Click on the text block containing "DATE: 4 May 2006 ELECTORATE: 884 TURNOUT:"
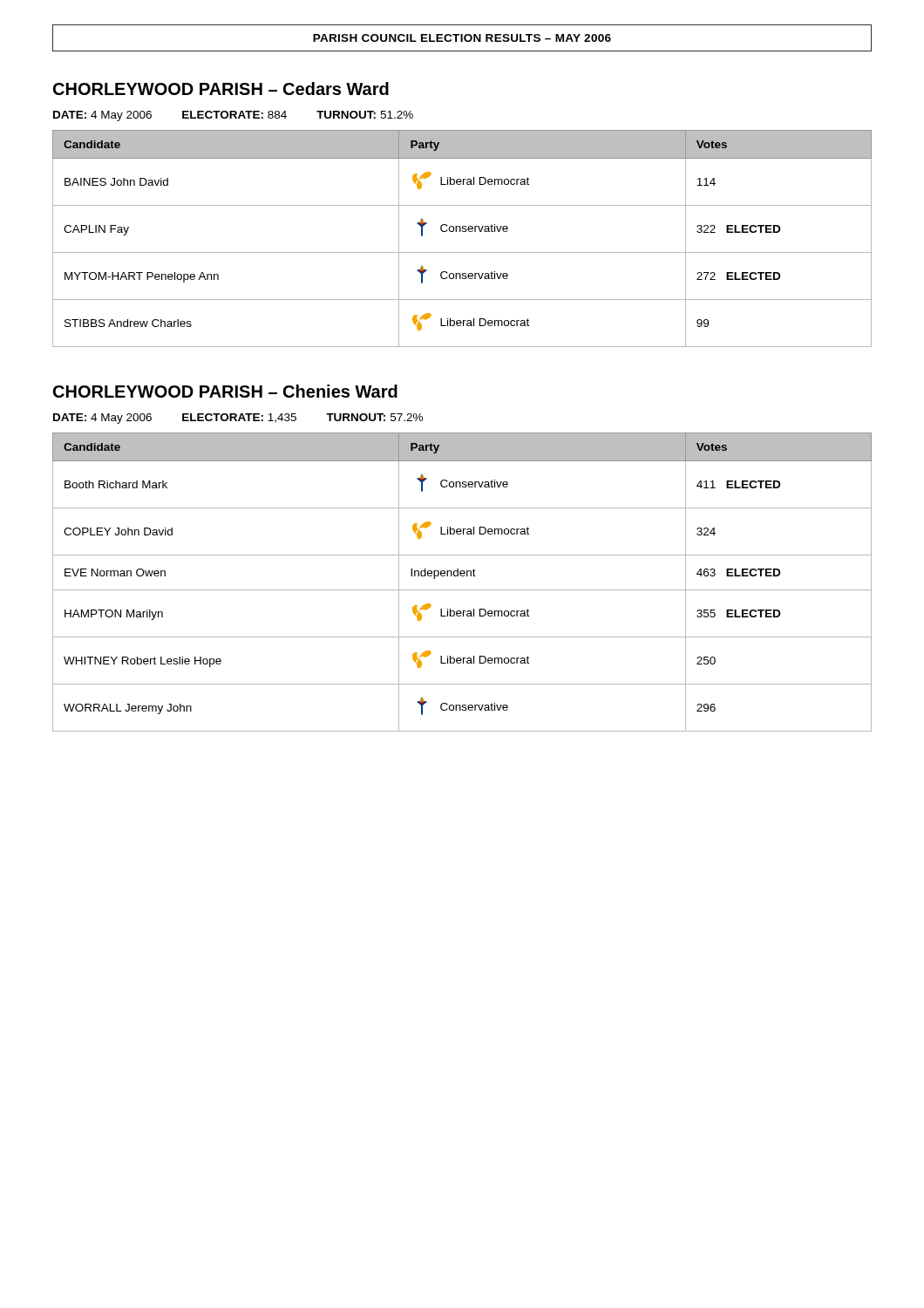This screenshot has width=924, height=1308. [x=233, y=115]
